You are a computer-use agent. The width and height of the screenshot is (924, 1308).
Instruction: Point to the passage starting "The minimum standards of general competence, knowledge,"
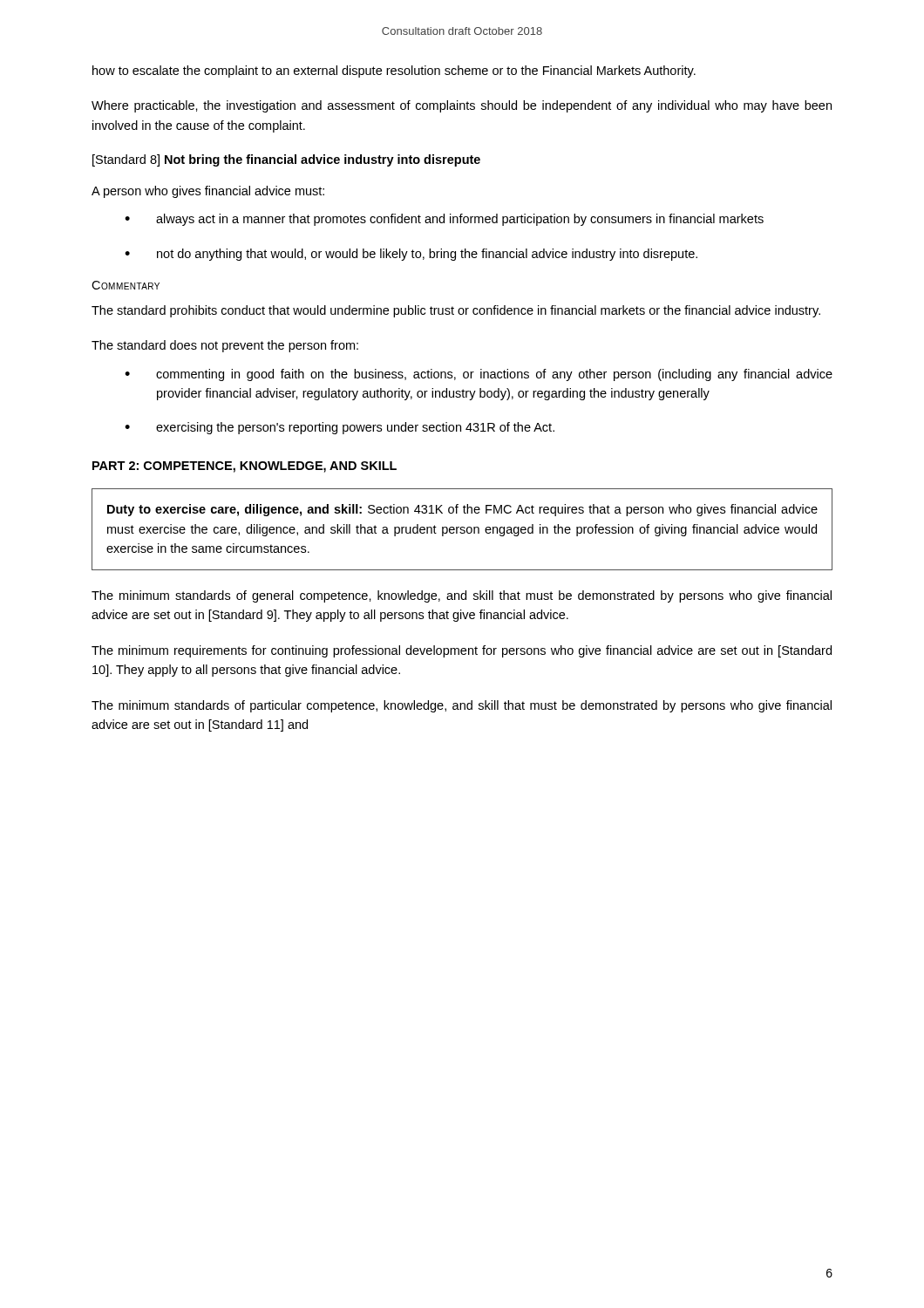(462, 605)
